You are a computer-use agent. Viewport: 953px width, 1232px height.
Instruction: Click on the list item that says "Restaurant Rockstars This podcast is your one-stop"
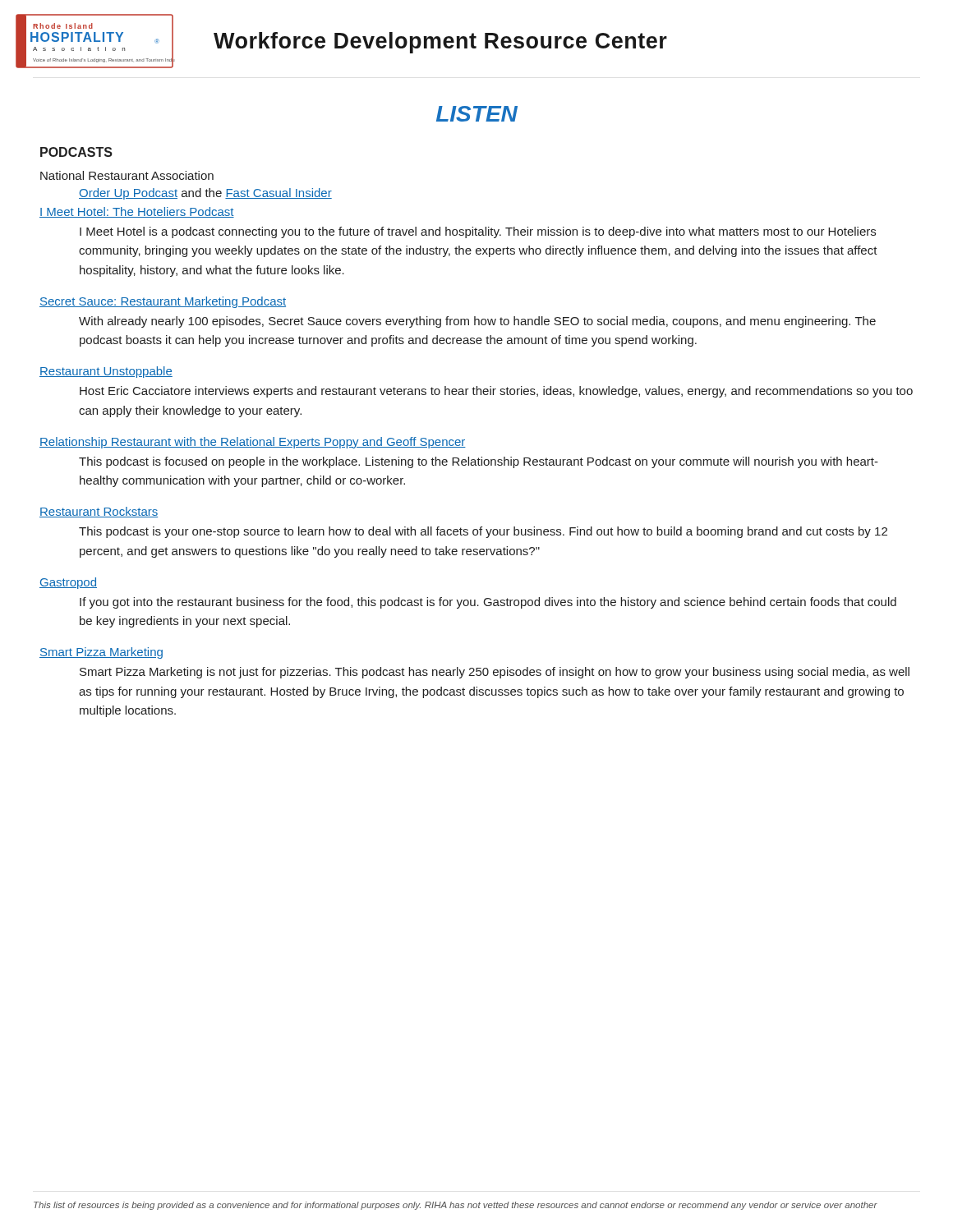coord(476,532)
